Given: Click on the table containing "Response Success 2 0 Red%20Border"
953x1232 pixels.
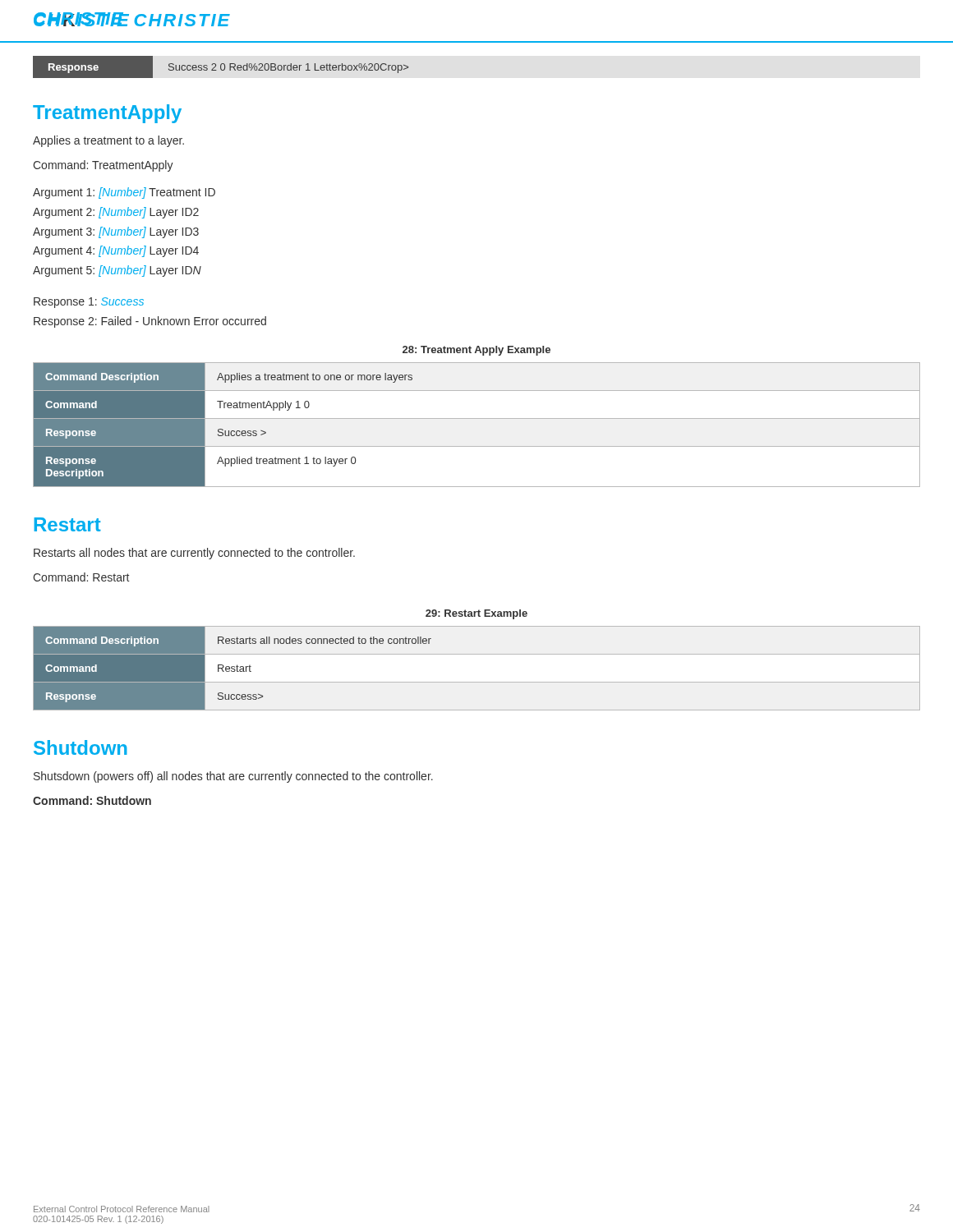Looking at the screenshot, I should [476, 67].
